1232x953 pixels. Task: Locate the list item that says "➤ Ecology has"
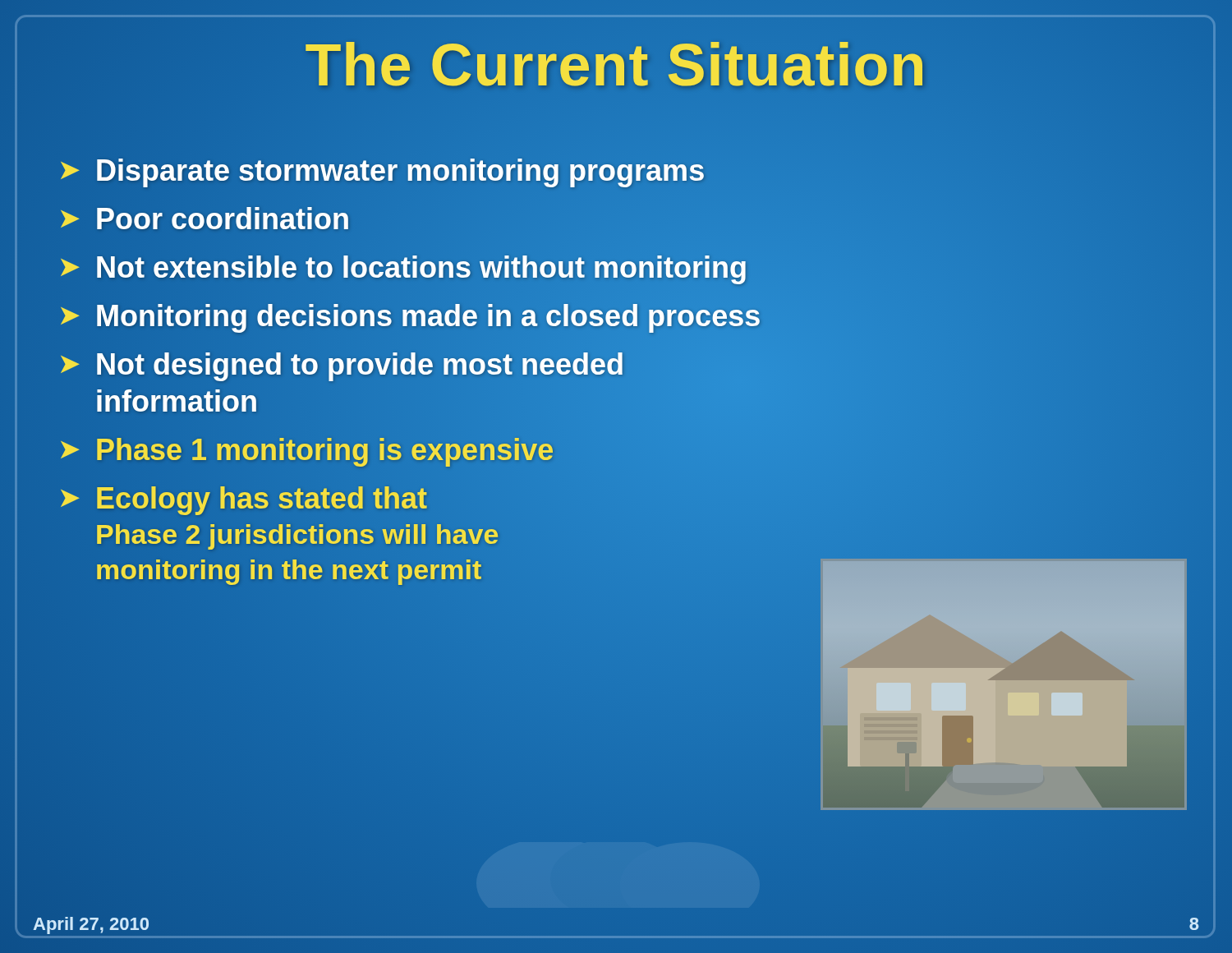click(278, 533)
